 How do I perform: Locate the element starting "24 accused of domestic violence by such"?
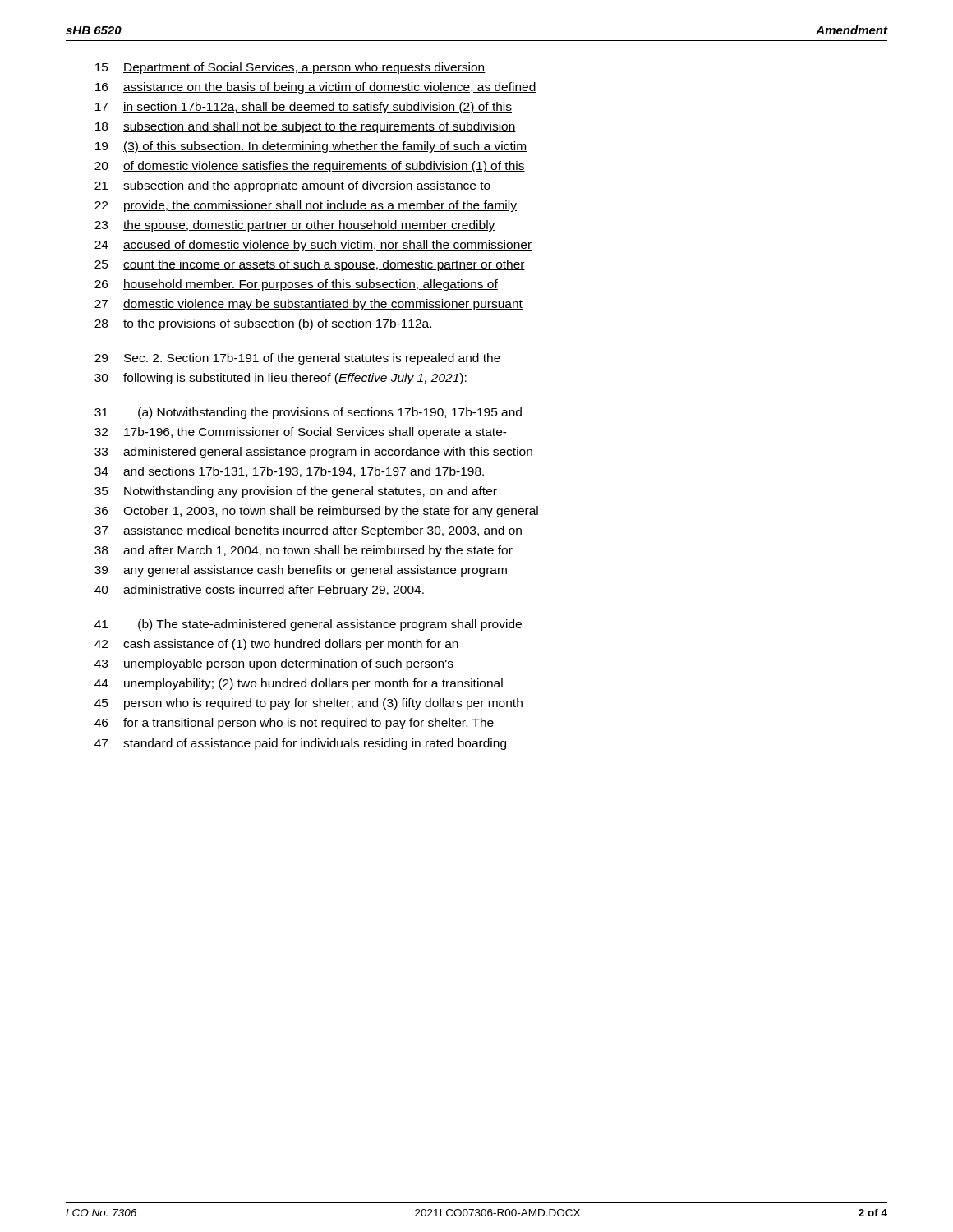[x=476, y=245]
